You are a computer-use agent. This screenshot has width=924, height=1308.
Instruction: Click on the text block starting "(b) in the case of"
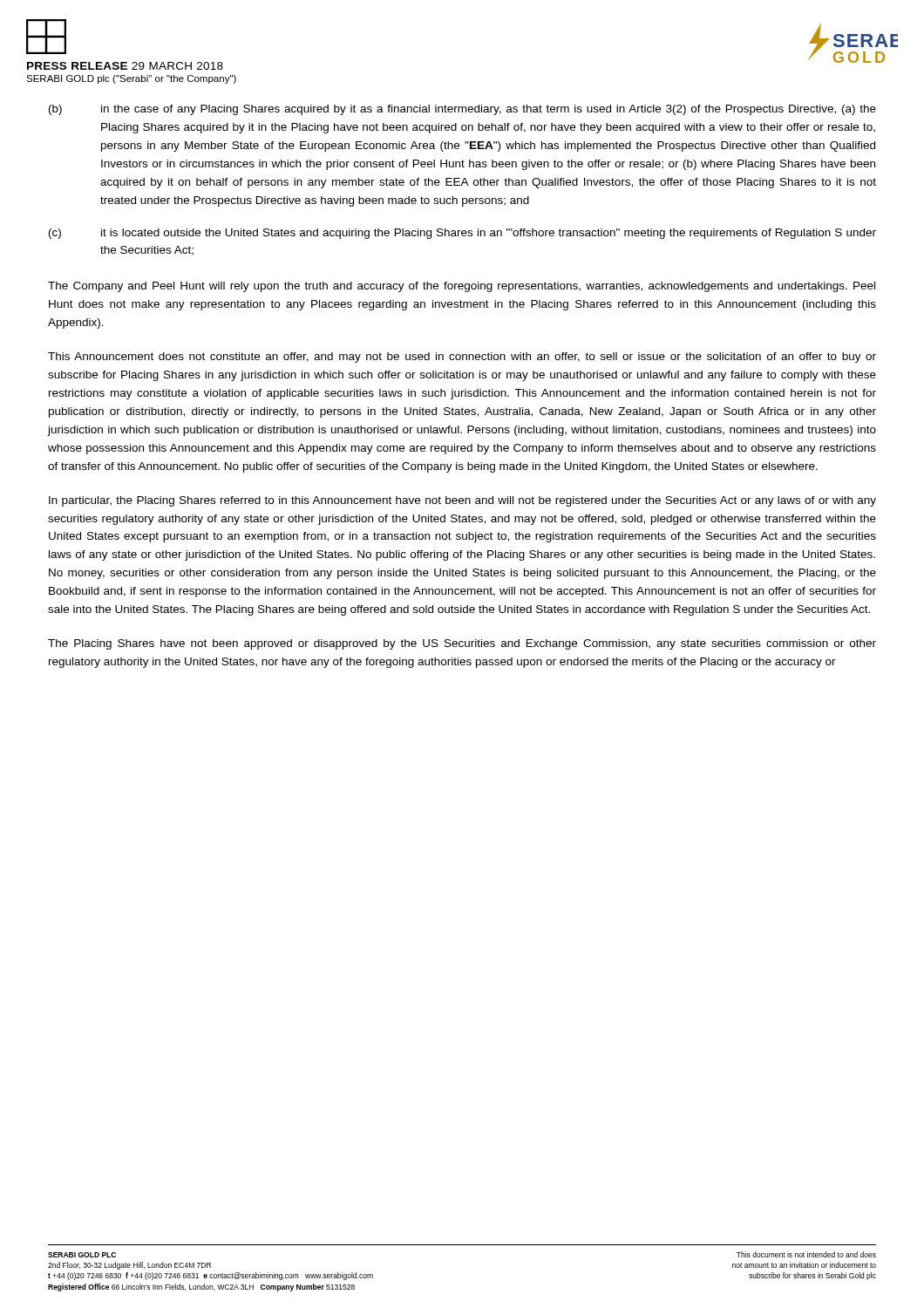tap(462, 155)
